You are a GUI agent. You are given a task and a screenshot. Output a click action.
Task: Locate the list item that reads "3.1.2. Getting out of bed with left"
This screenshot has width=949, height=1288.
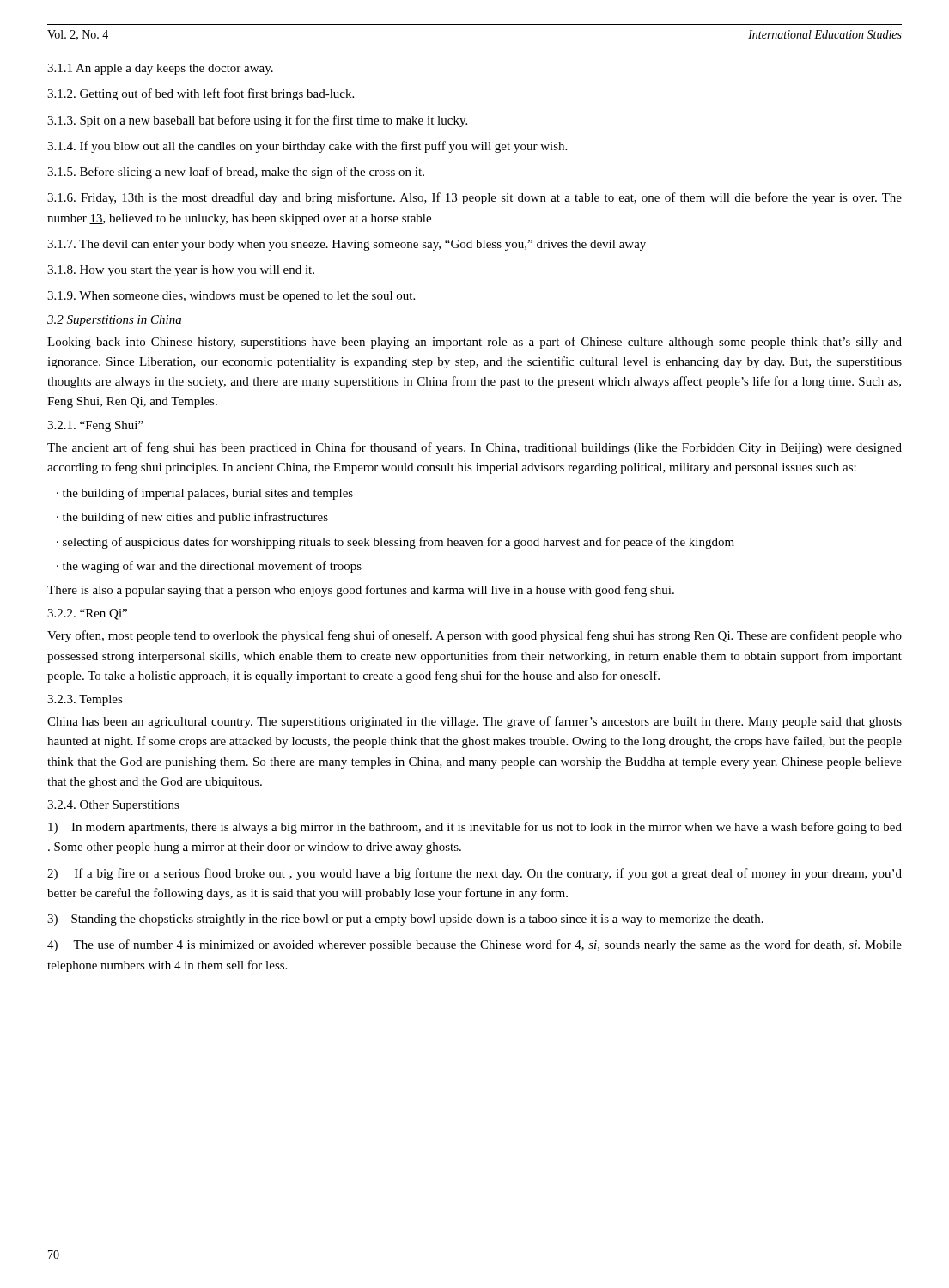point(201,94)
